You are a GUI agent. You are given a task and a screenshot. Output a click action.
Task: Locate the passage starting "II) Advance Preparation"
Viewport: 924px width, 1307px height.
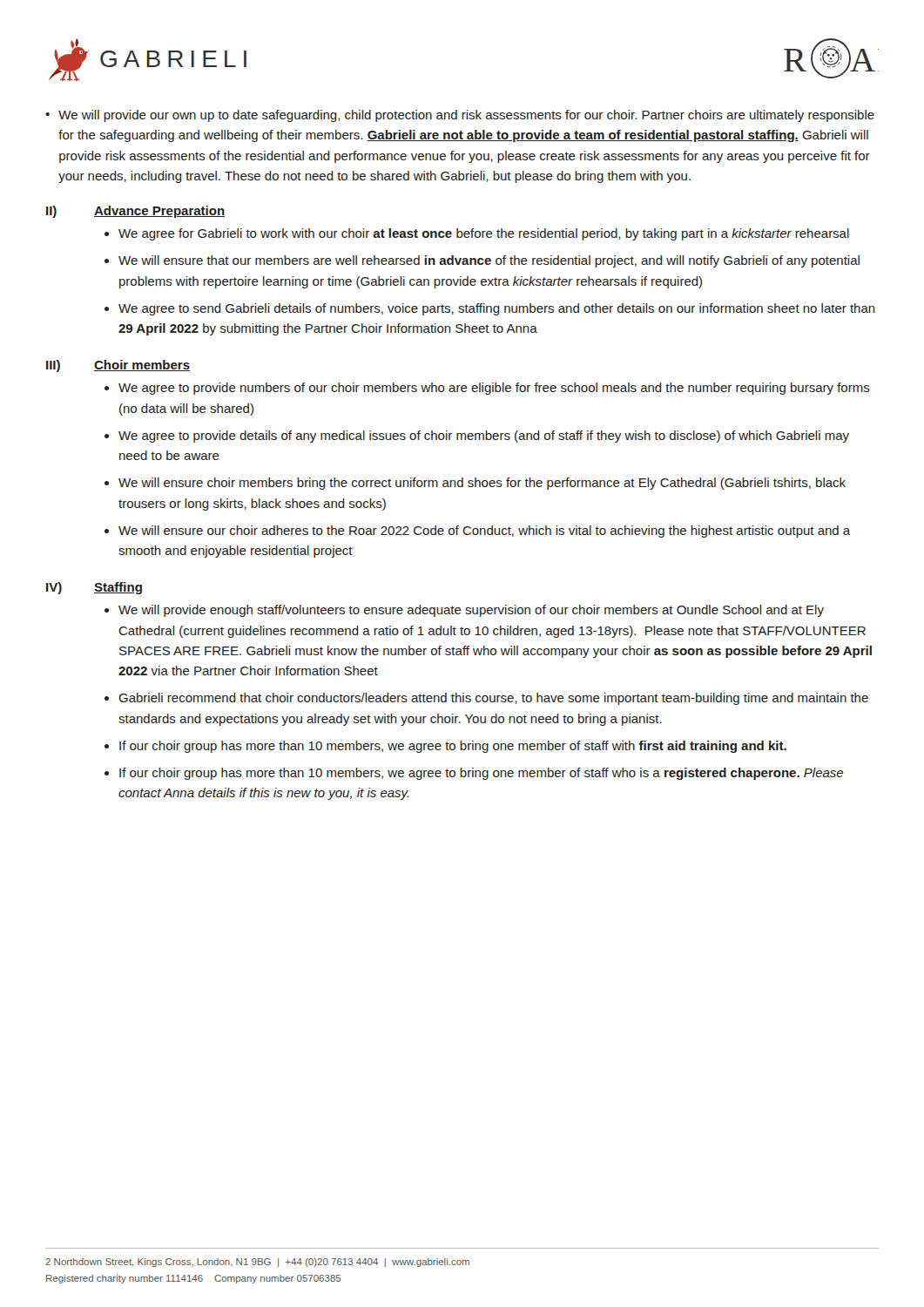pos(135,210)
